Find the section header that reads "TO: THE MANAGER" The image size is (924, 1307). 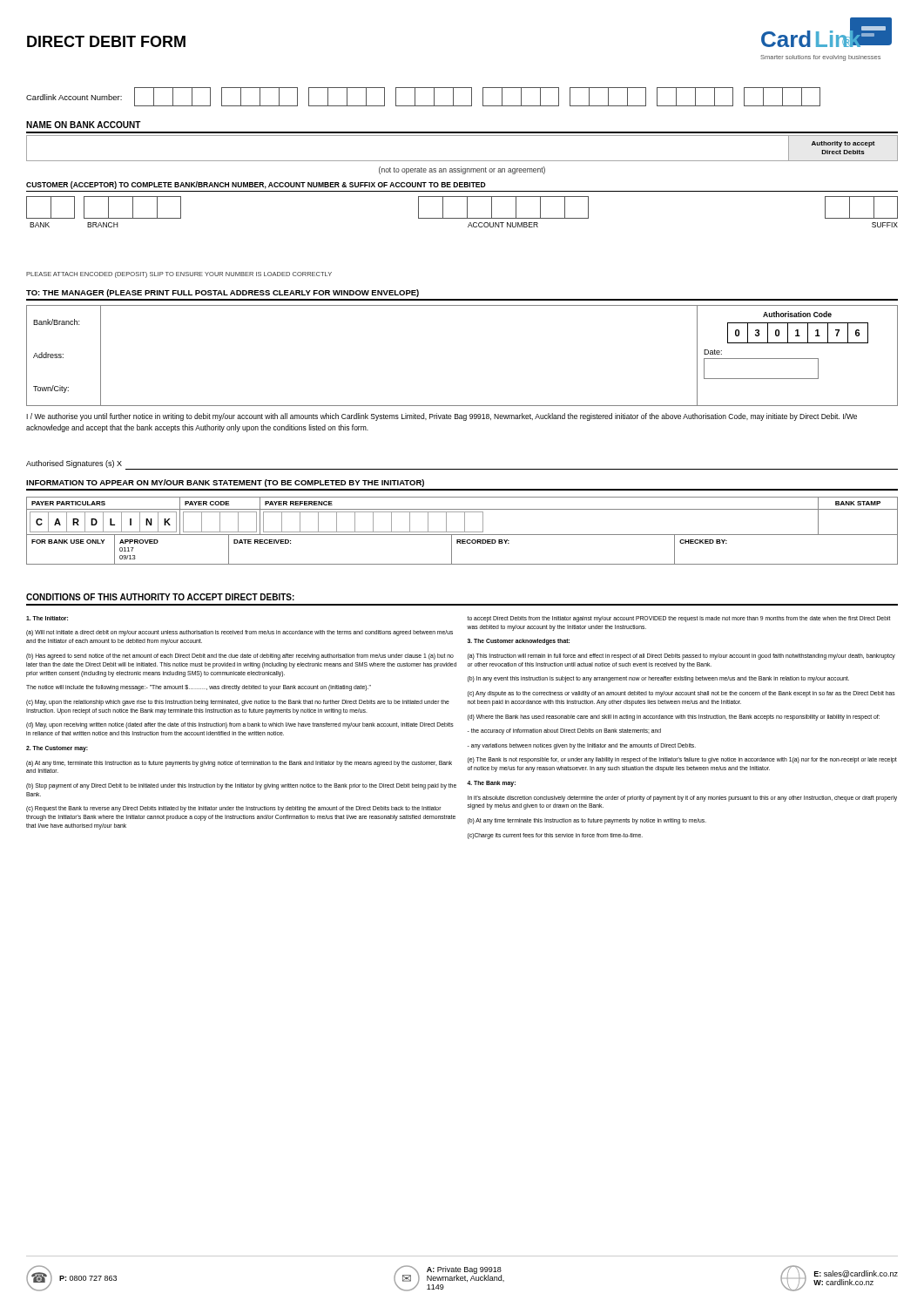pos(223,292)
